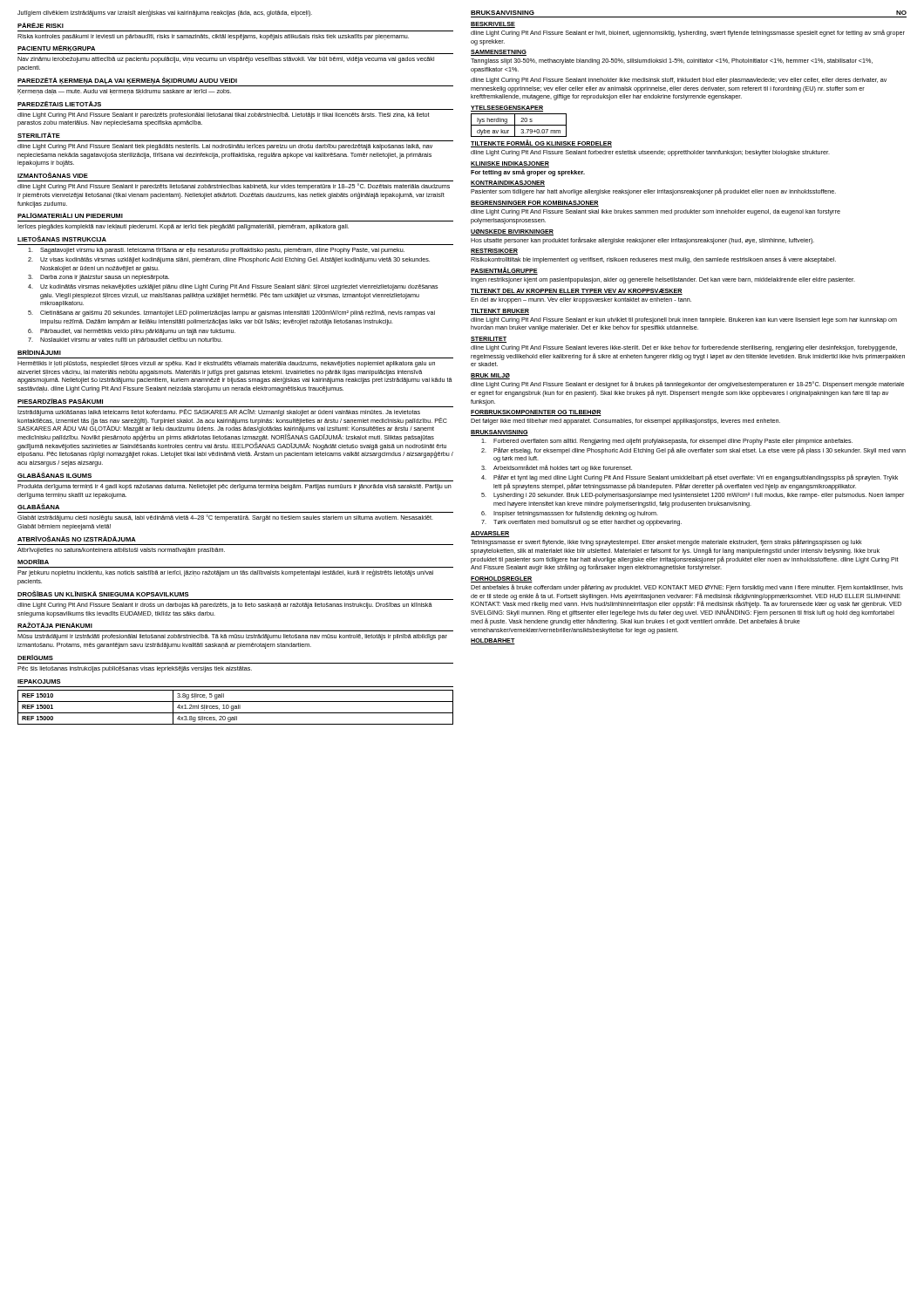Locate the region starting "En del av kroppen –"
Screen dimensions: 1308x924
pos(581,299)
